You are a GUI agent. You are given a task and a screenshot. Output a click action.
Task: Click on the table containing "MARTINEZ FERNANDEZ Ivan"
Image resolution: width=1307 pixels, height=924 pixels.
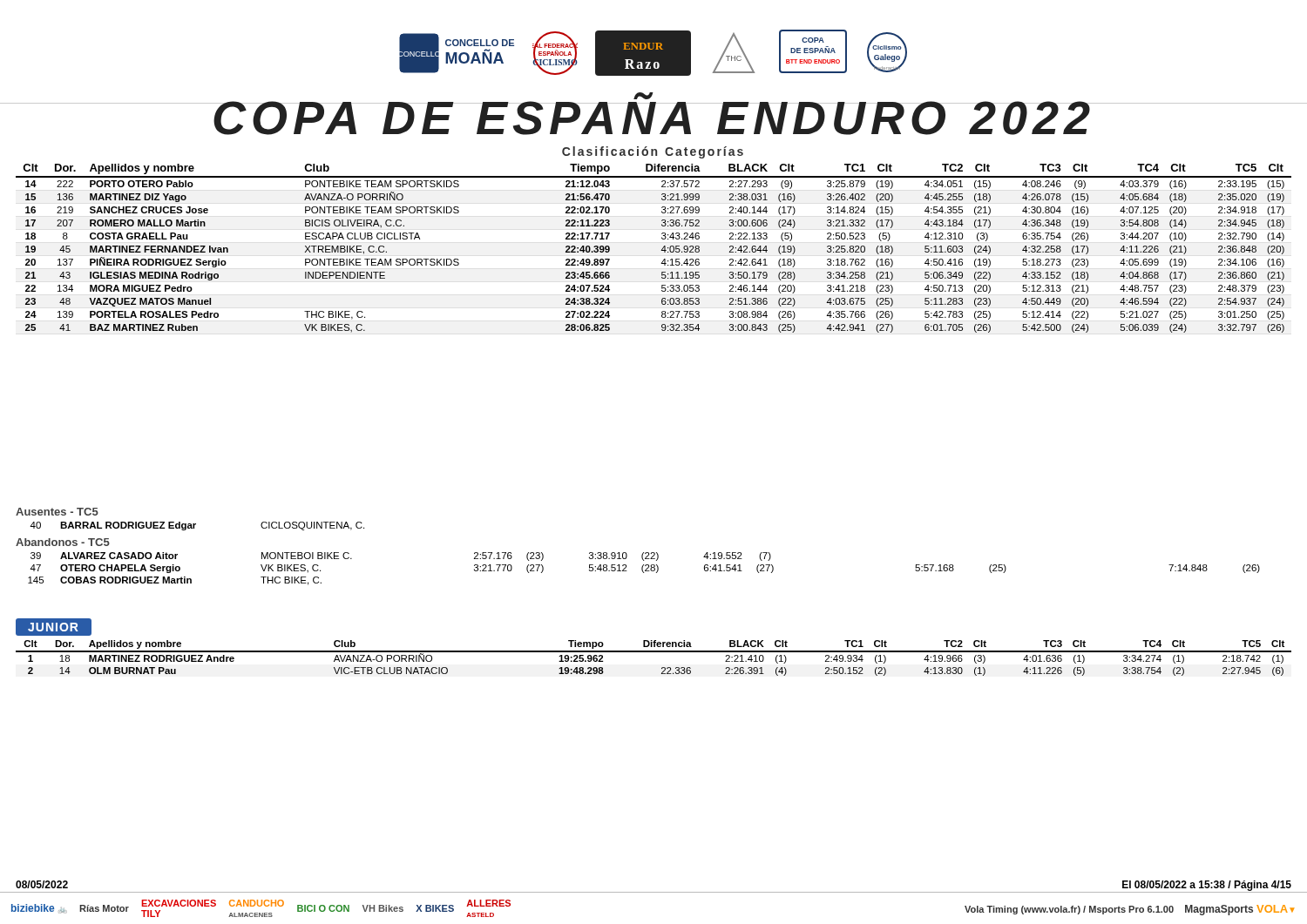pyautogui.click(x=654, y=247)
